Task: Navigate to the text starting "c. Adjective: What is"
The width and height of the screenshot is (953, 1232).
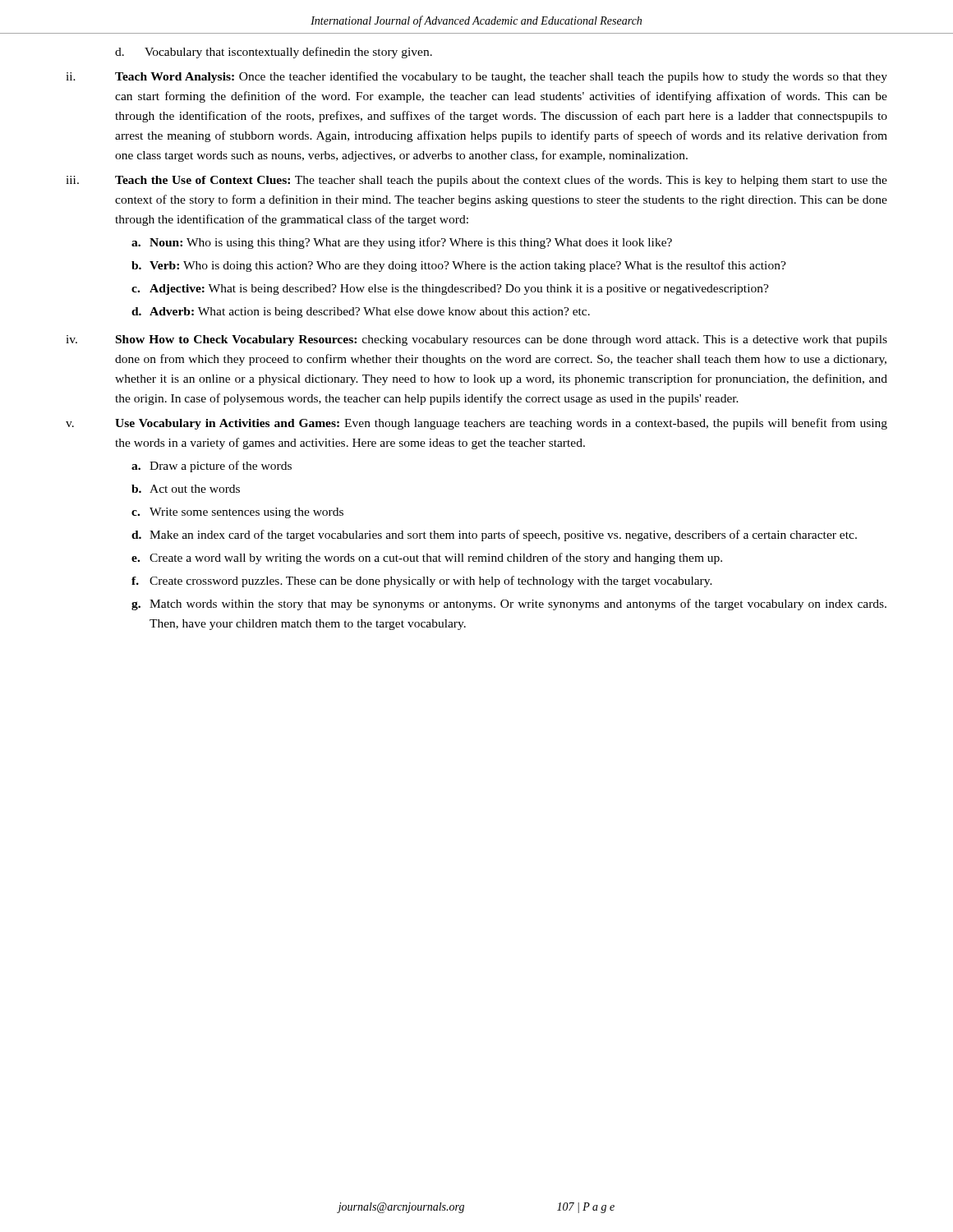Action: (x=450, y=288)
